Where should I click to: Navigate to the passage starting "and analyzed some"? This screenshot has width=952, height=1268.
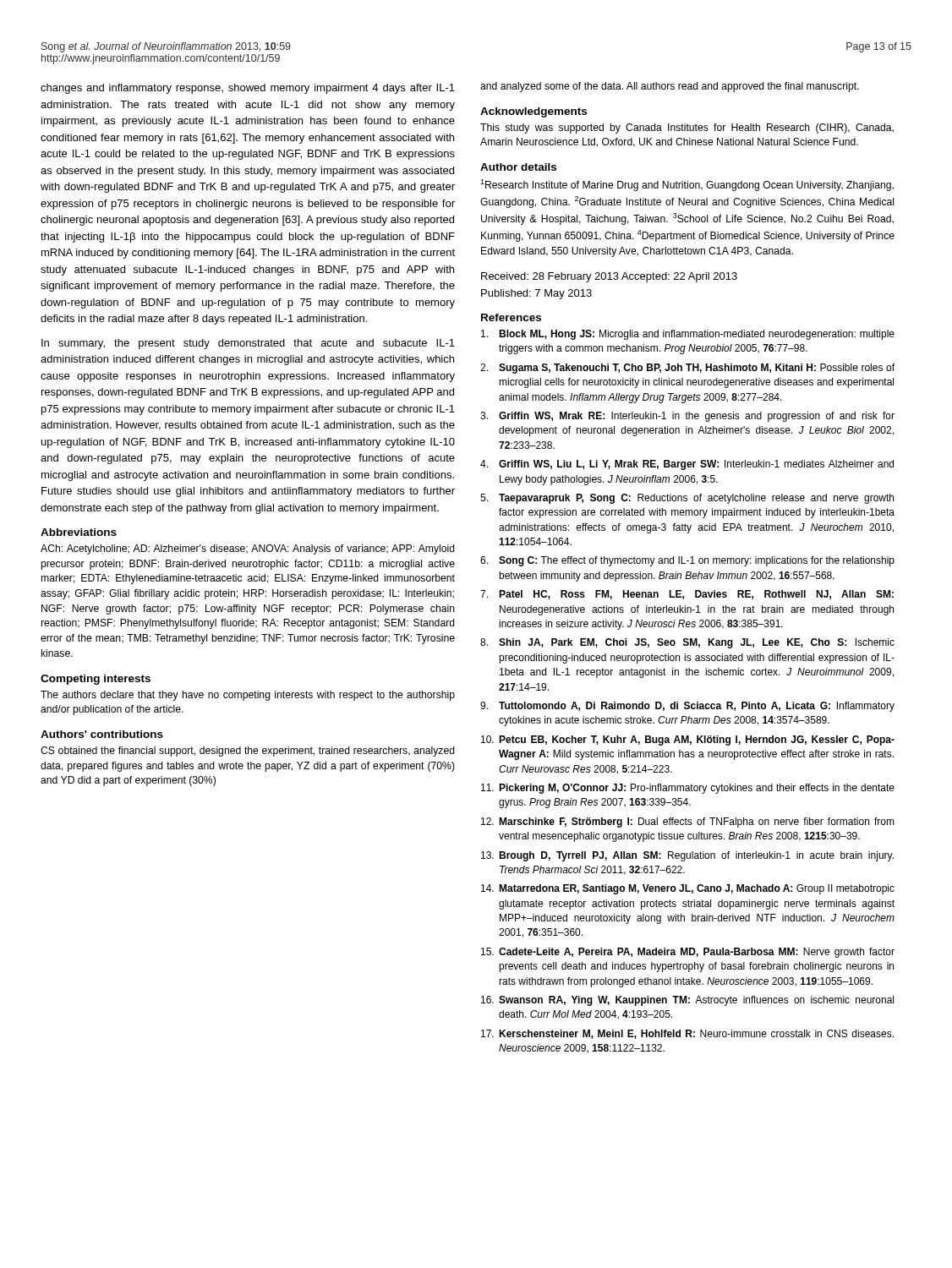coord(687,87)
